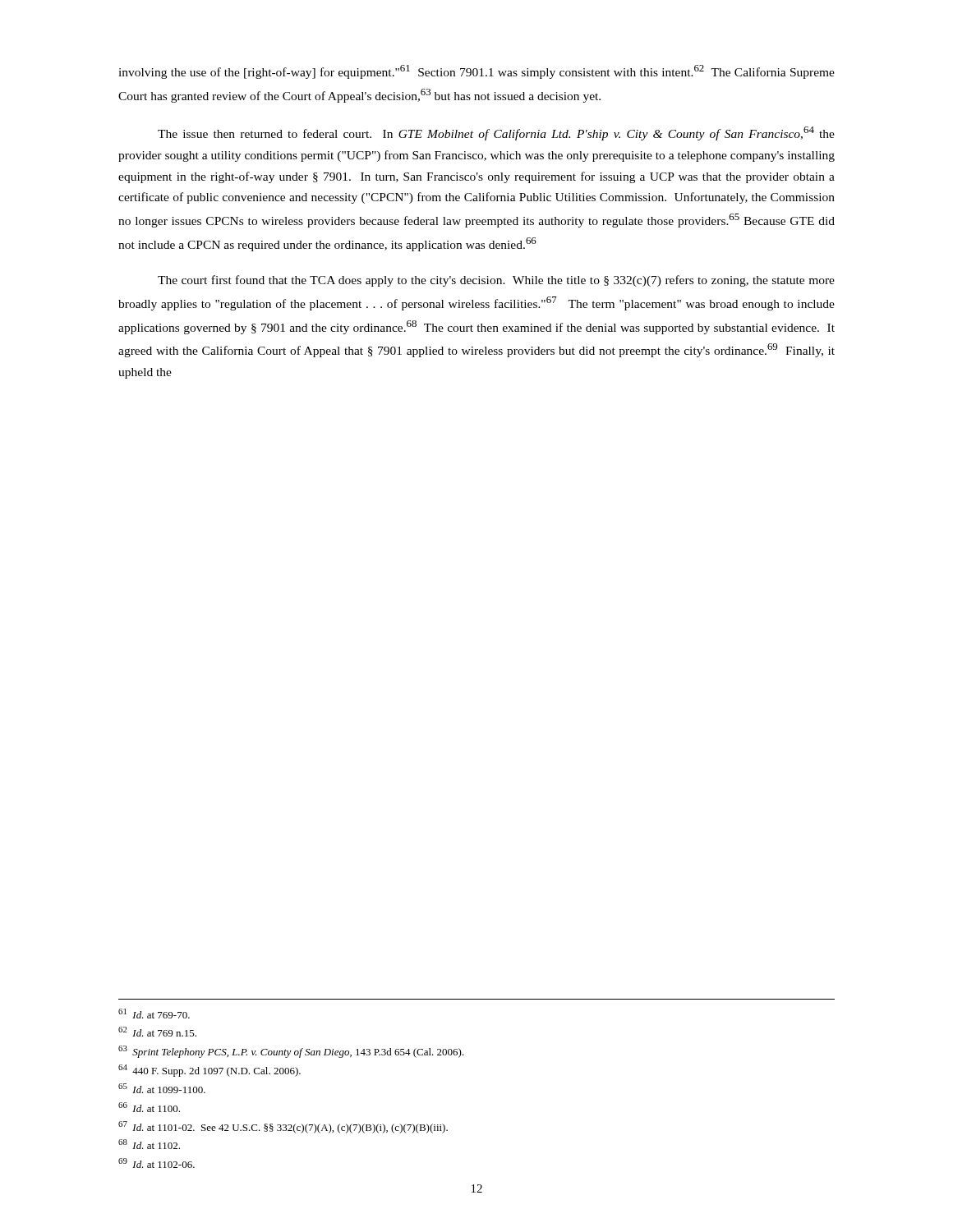
Task: Find the footnote that says "62 Id. at 769 n.15."
Action: coord(157,1032)
